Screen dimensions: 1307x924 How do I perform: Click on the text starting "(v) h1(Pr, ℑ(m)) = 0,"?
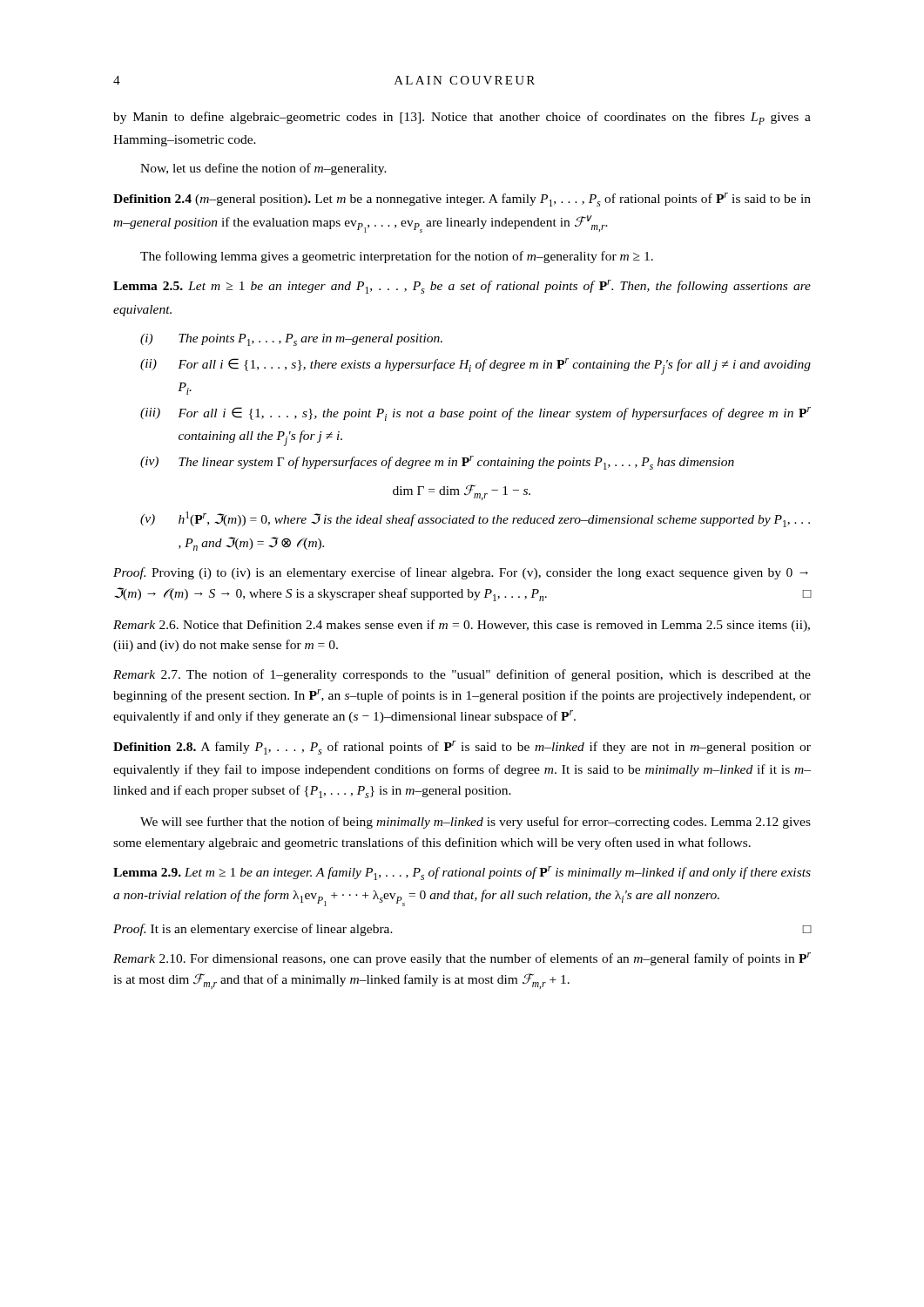(462, 532)
